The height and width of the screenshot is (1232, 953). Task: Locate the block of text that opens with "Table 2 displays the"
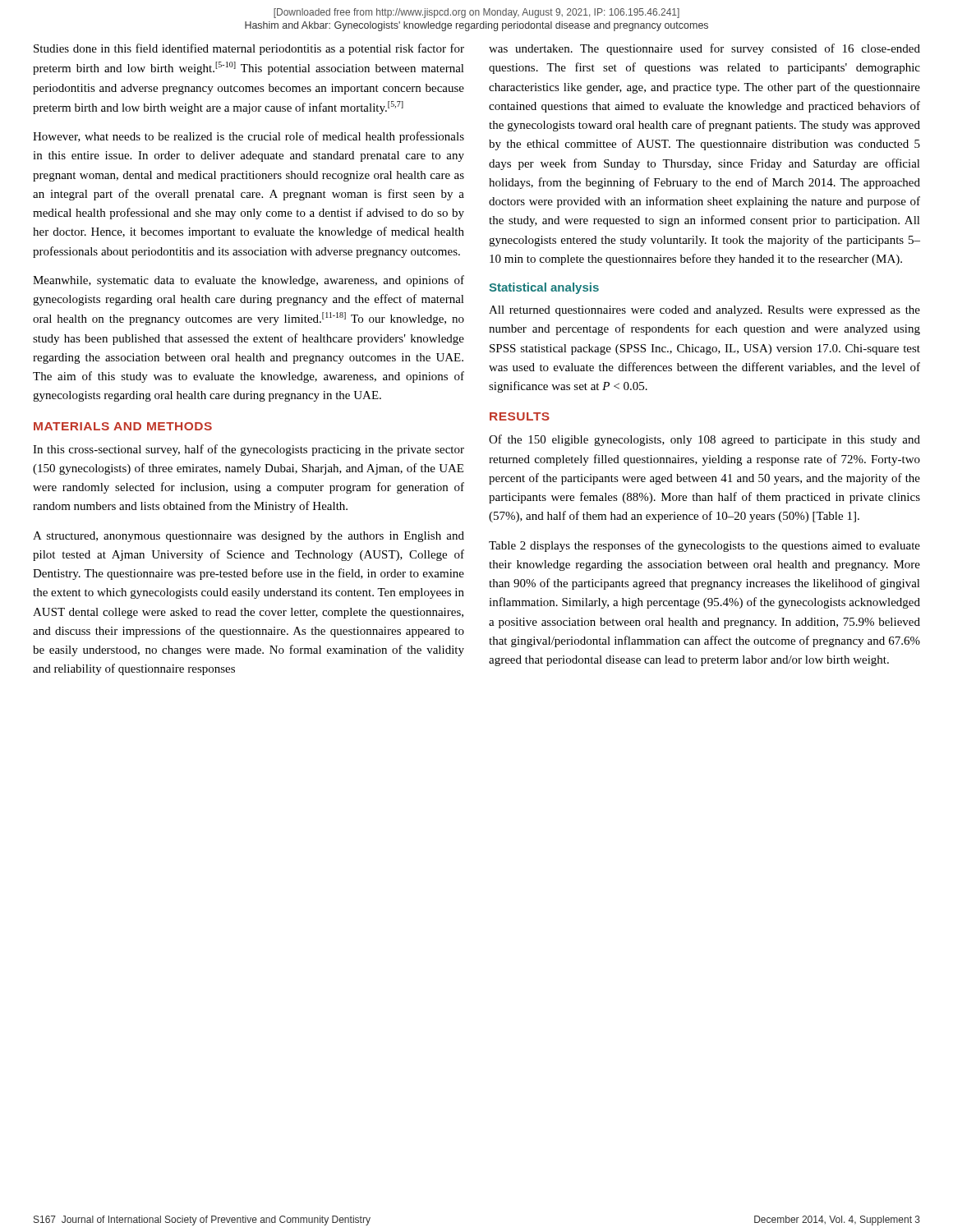704,603
